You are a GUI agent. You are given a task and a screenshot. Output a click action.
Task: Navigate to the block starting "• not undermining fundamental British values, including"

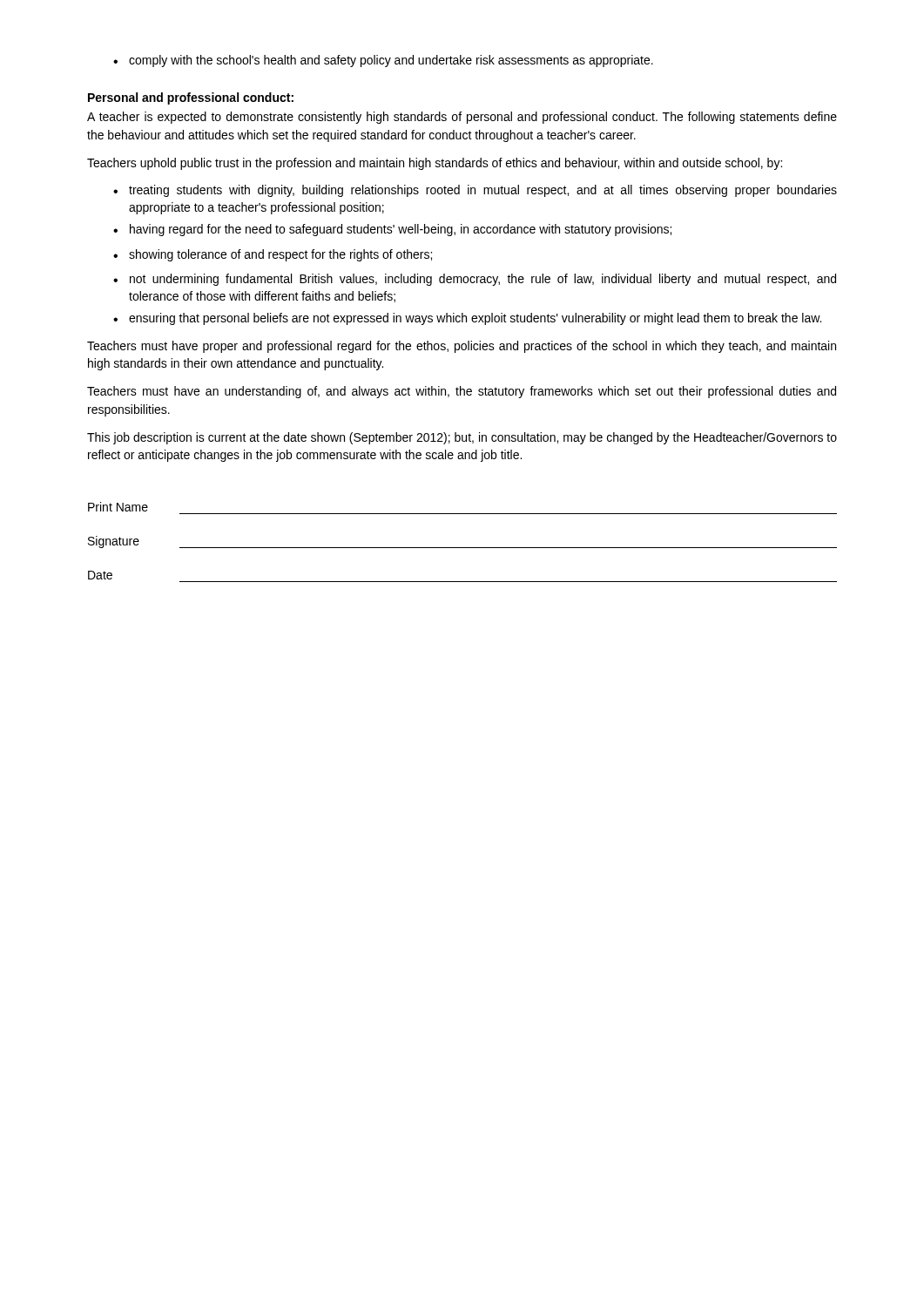475,288
